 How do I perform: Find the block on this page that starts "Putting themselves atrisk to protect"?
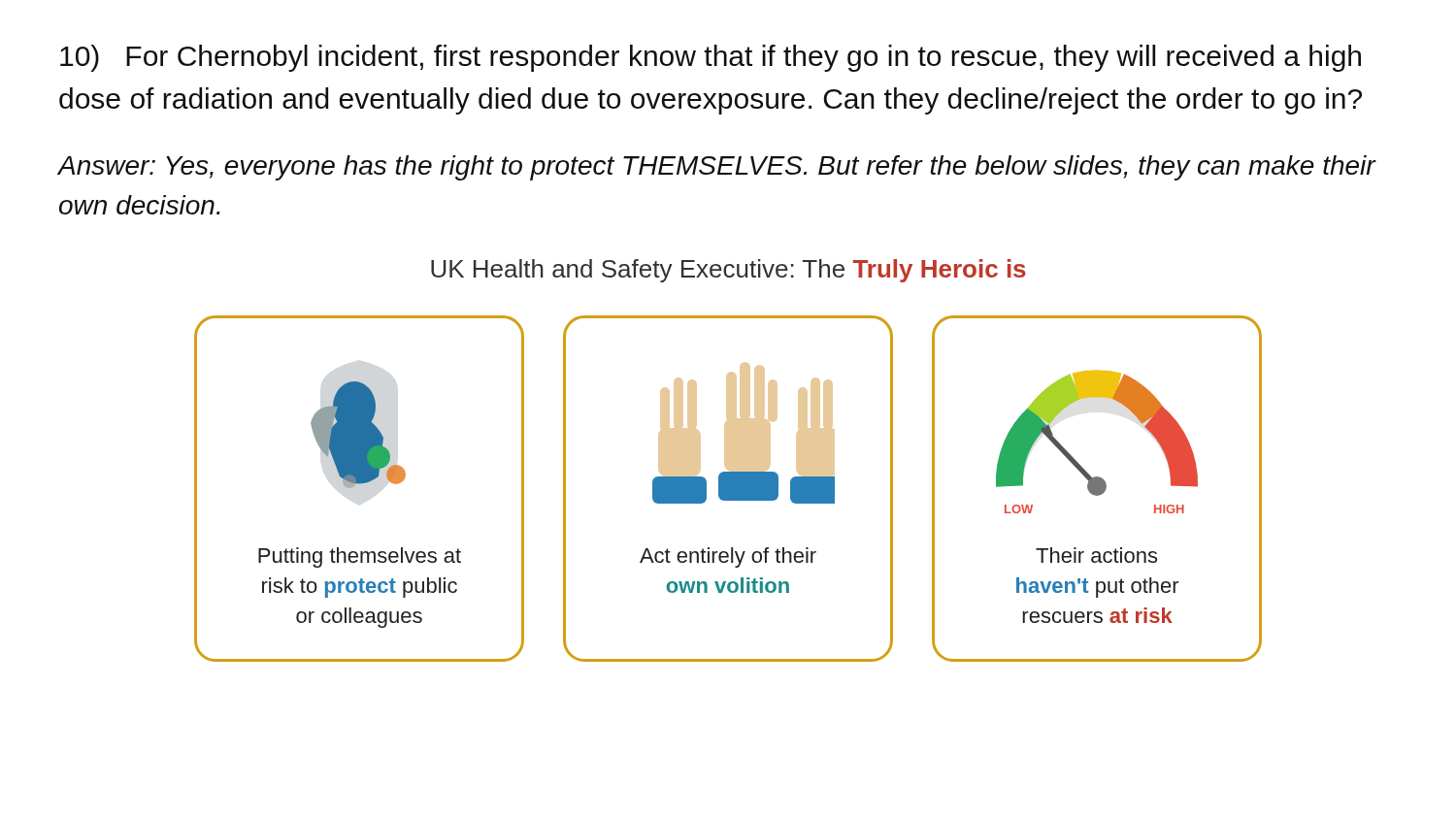(x=359, y=586)
